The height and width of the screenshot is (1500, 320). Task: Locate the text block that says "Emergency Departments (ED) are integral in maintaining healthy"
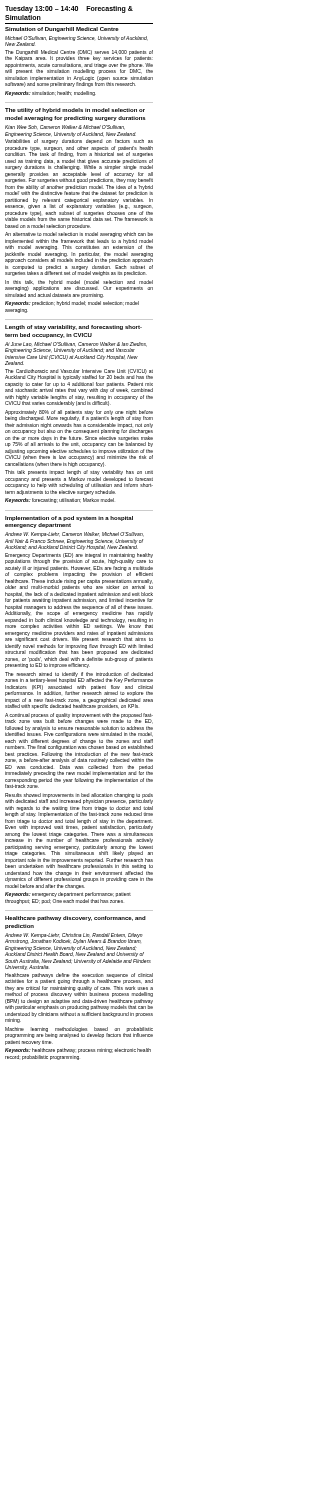point(79,610)
